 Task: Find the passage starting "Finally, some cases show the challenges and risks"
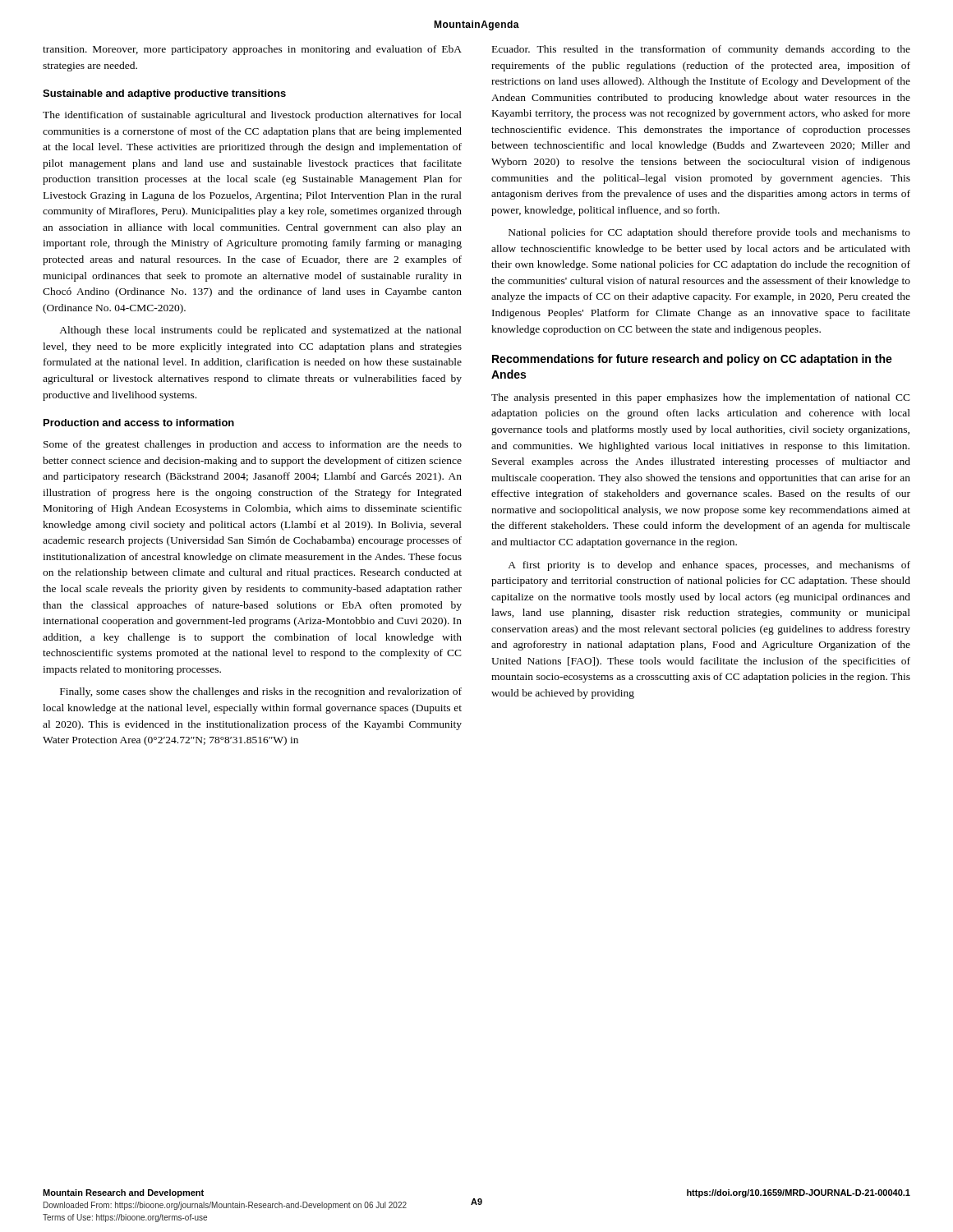[252, 716]
